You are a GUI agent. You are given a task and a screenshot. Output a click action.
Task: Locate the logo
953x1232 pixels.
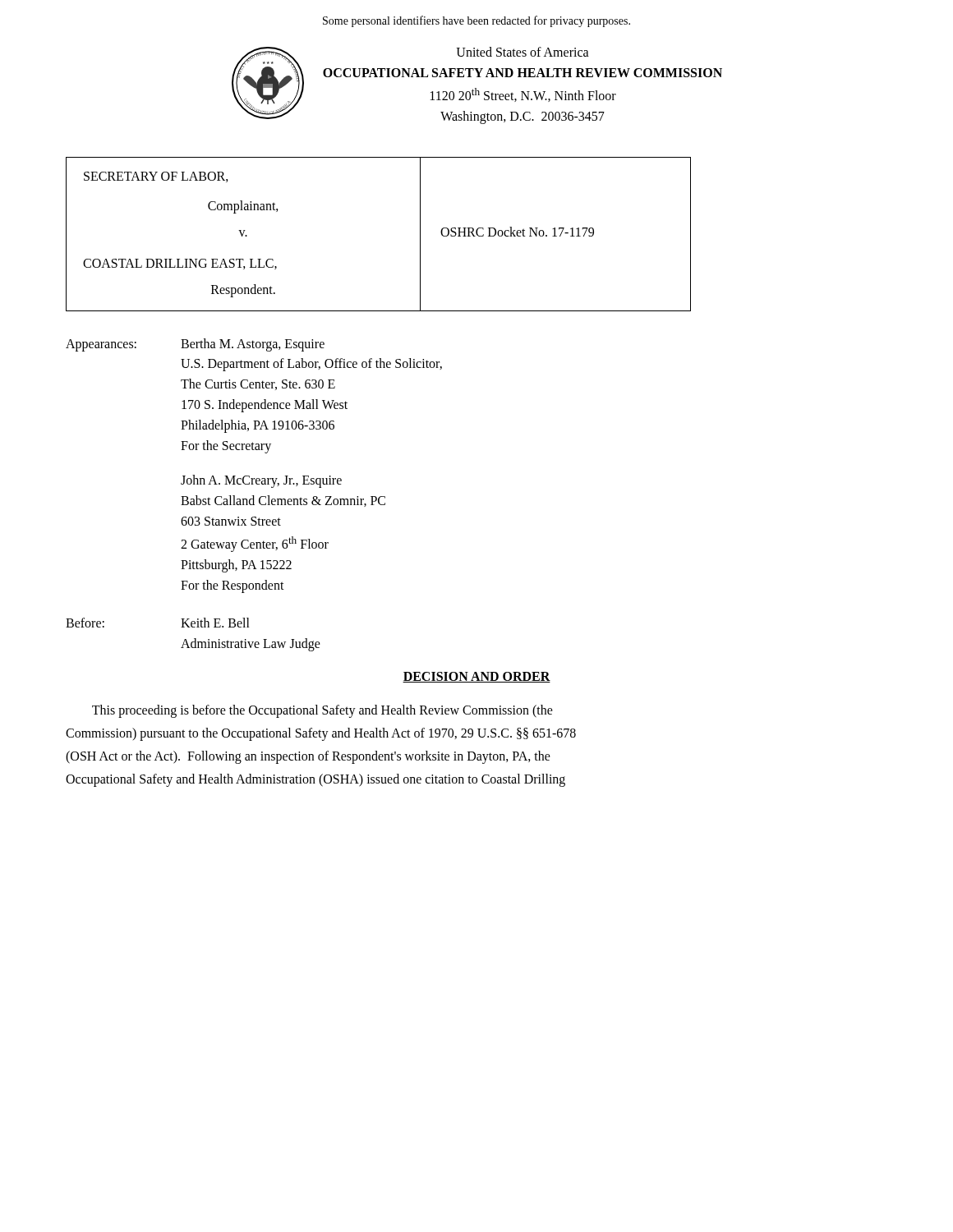coord(268,85)
